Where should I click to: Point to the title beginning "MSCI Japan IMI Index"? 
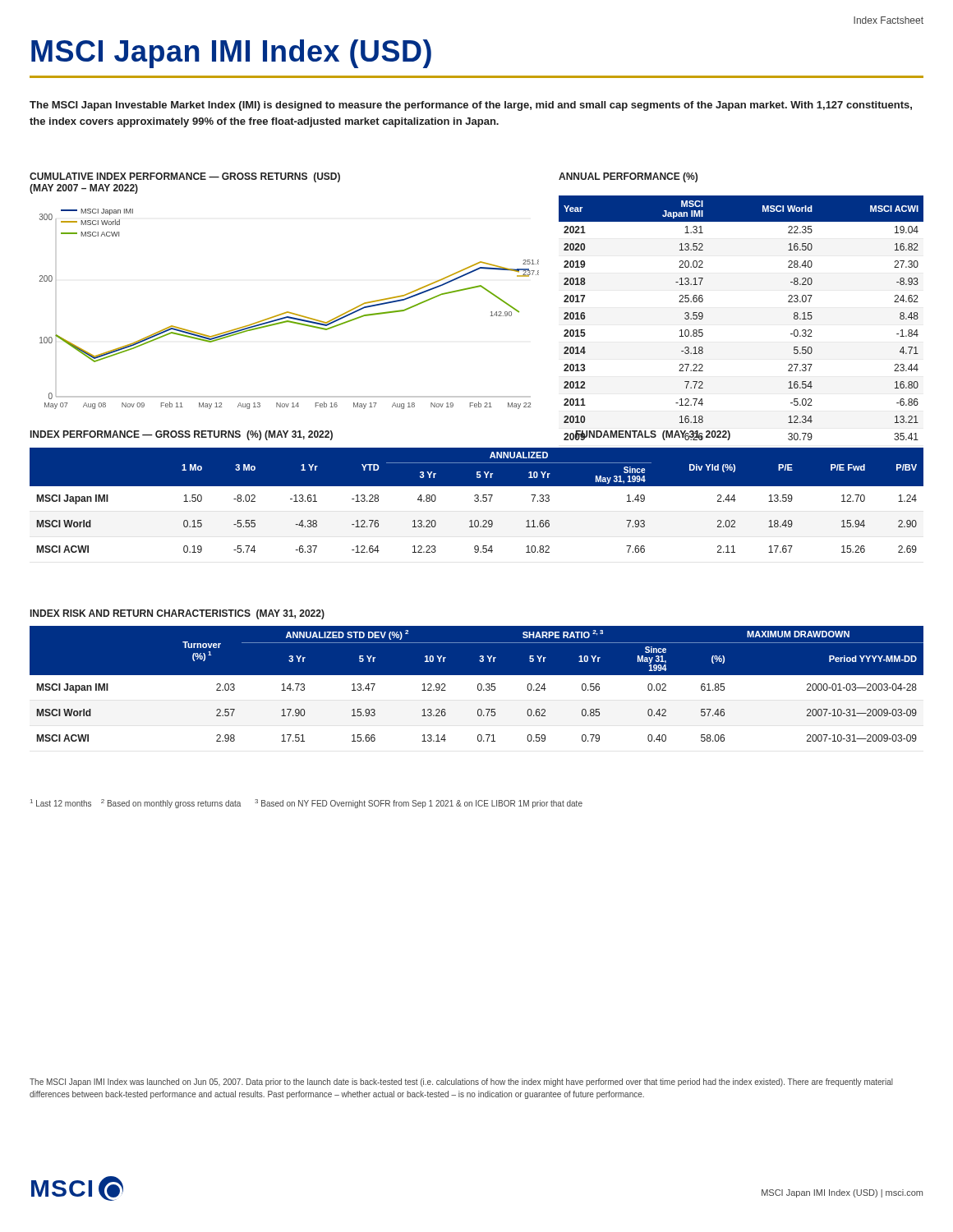click(231, 51)
